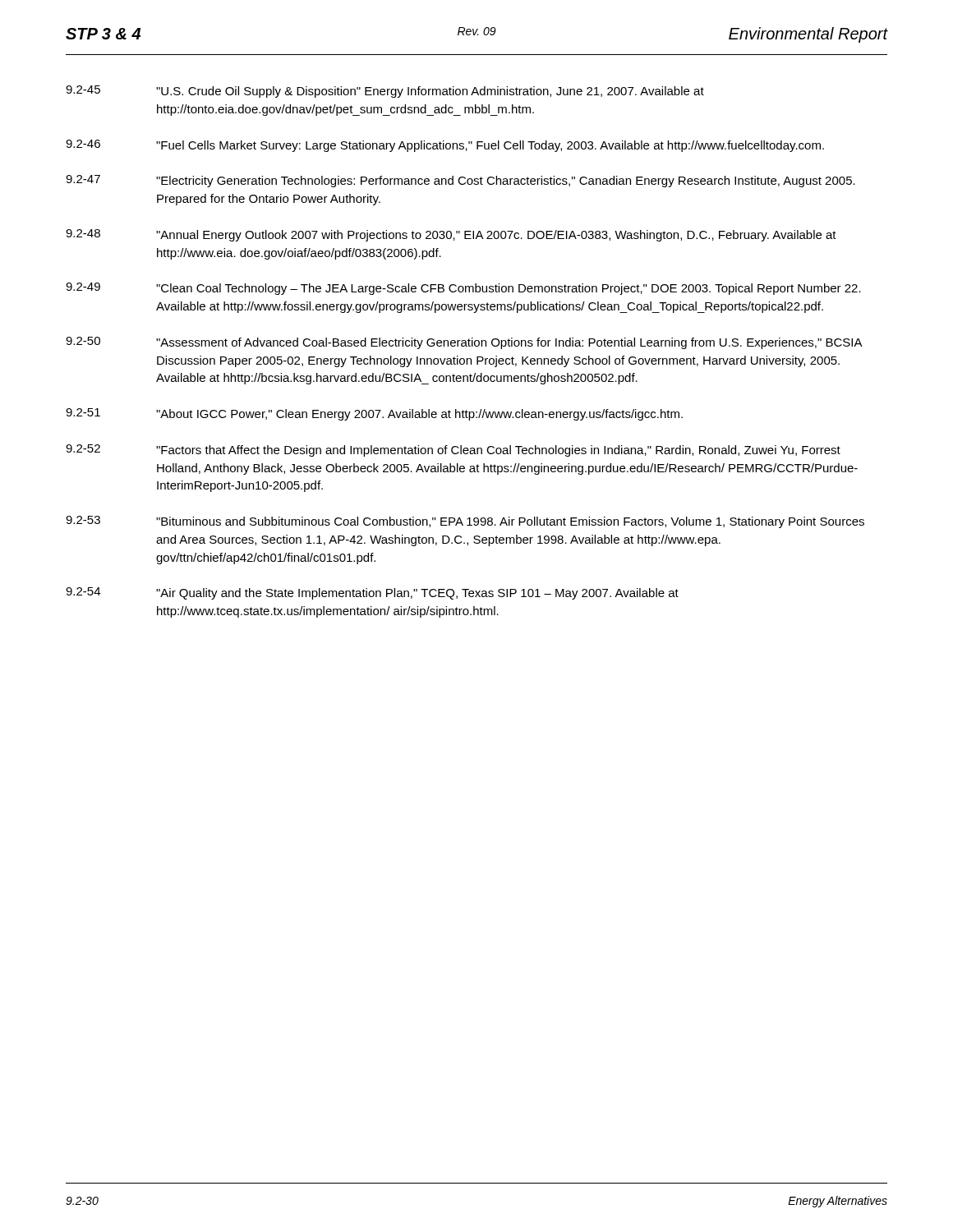Screen dimensions: 1232x953
Task: Select the block starting "9.2-52 "Factors that Affect"
Action: [476, 468]
